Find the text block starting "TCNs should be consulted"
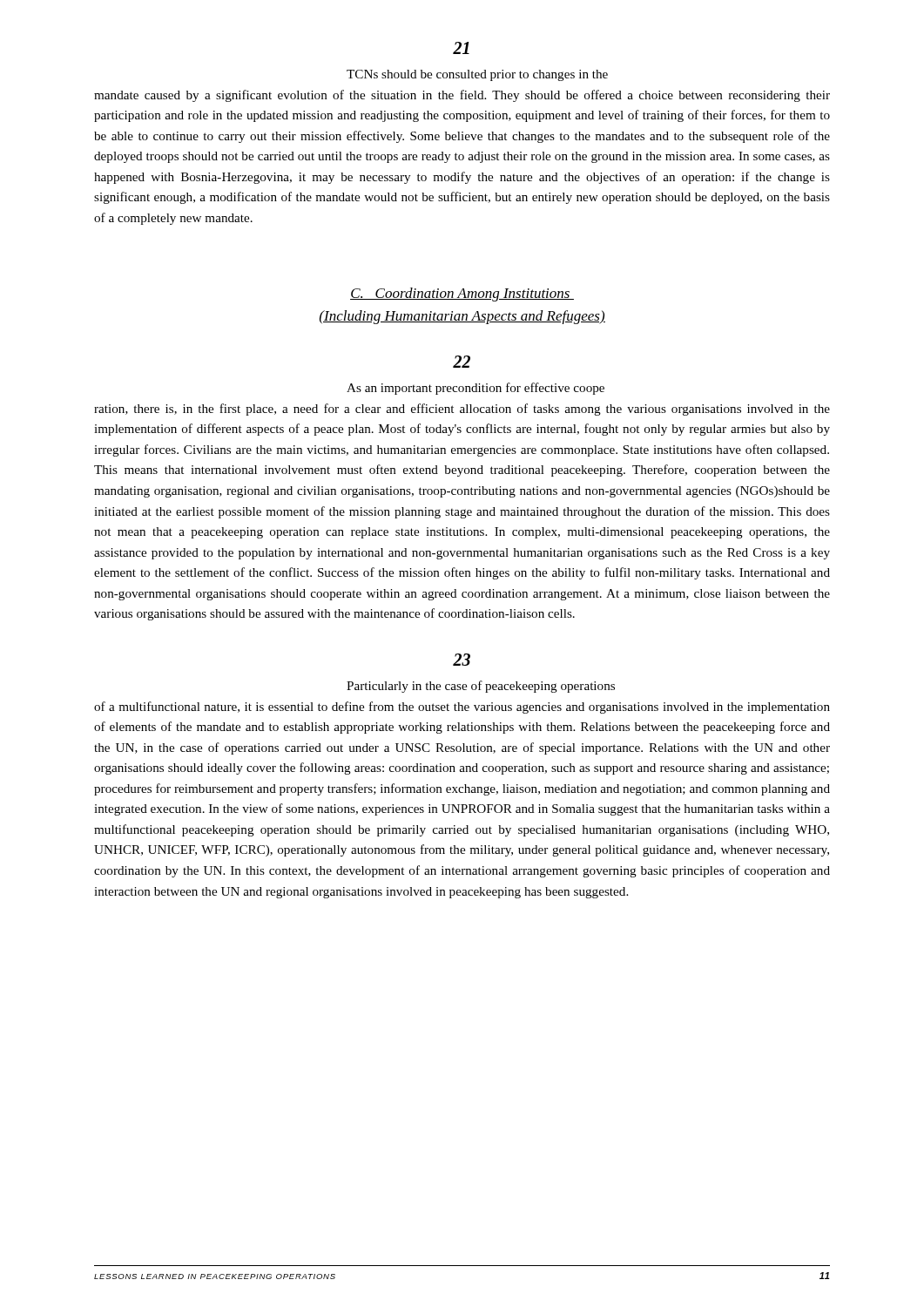924x1307 pixels. pos(462,144)
